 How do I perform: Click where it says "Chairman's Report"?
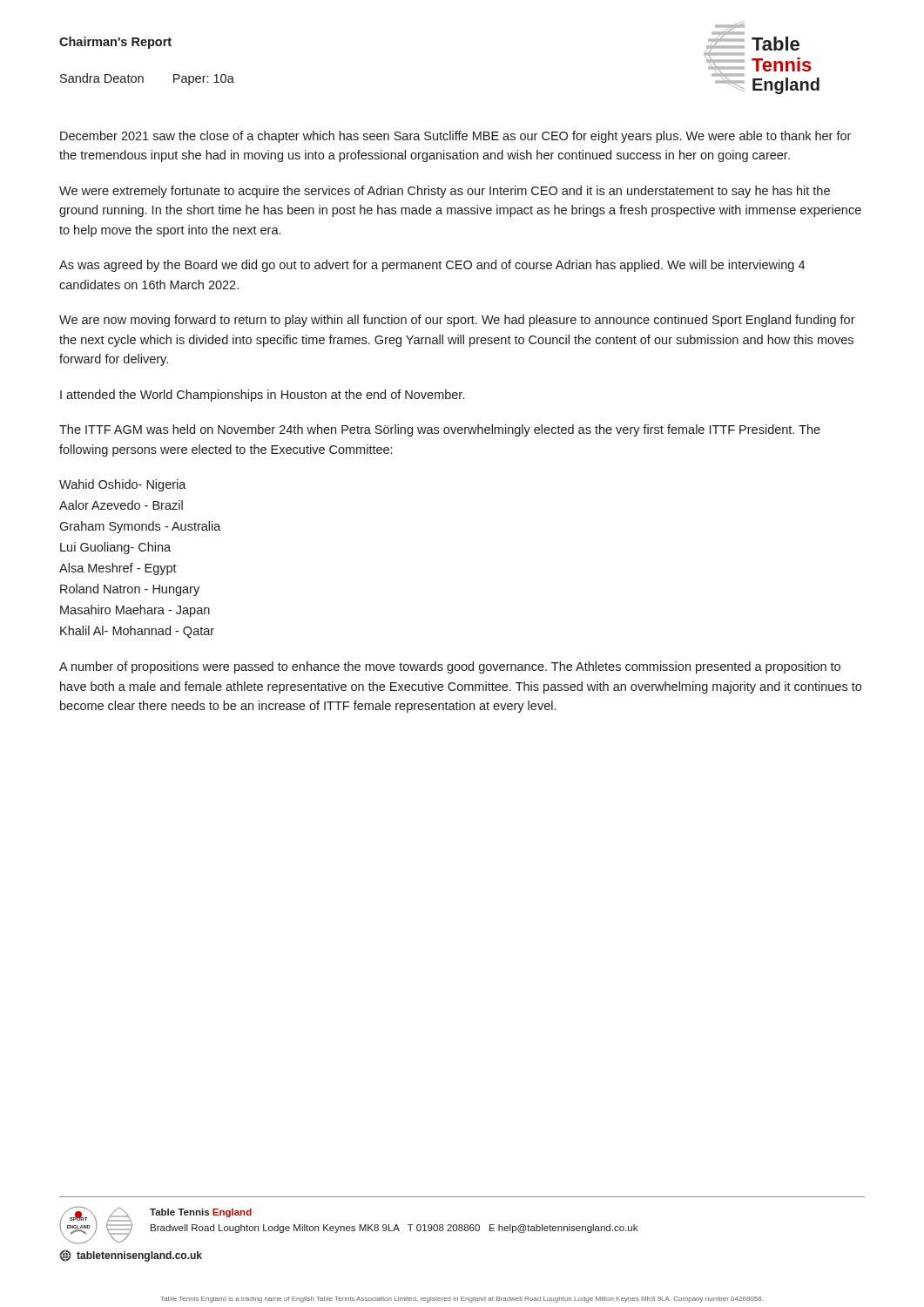115,42
